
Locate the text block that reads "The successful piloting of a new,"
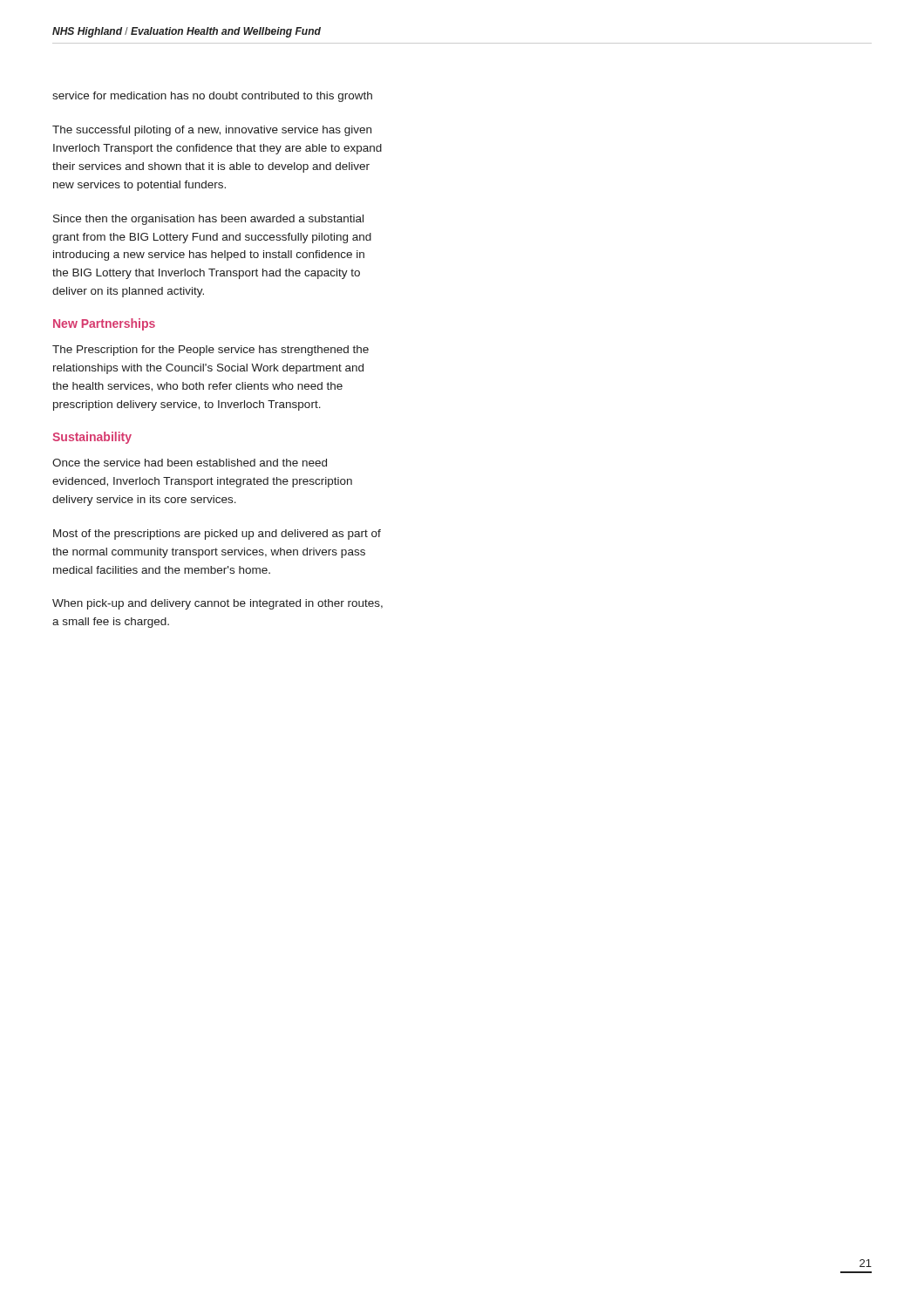coord(217,157)
